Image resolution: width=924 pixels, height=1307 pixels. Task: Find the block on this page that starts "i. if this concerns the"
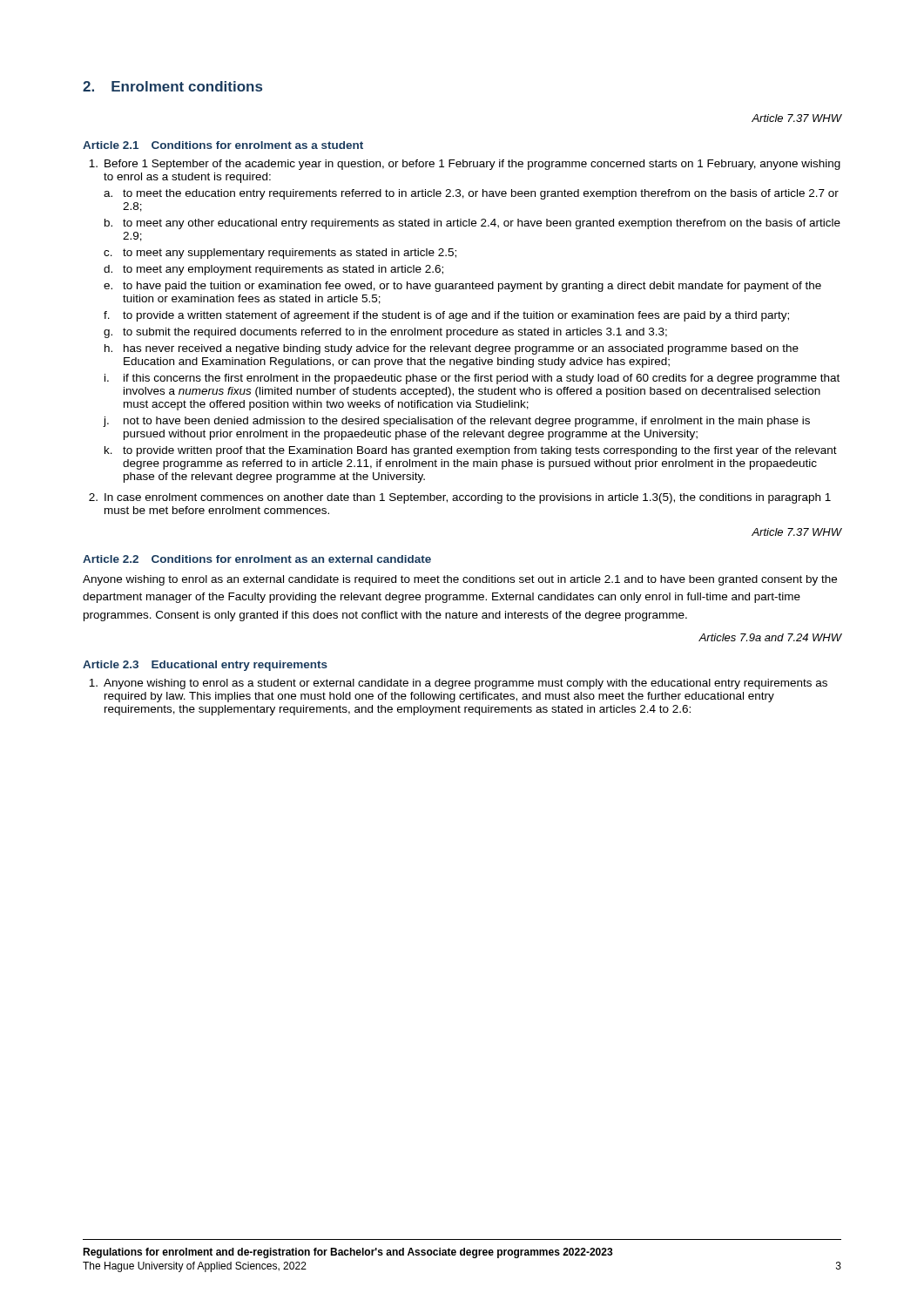tap(472, 391)
